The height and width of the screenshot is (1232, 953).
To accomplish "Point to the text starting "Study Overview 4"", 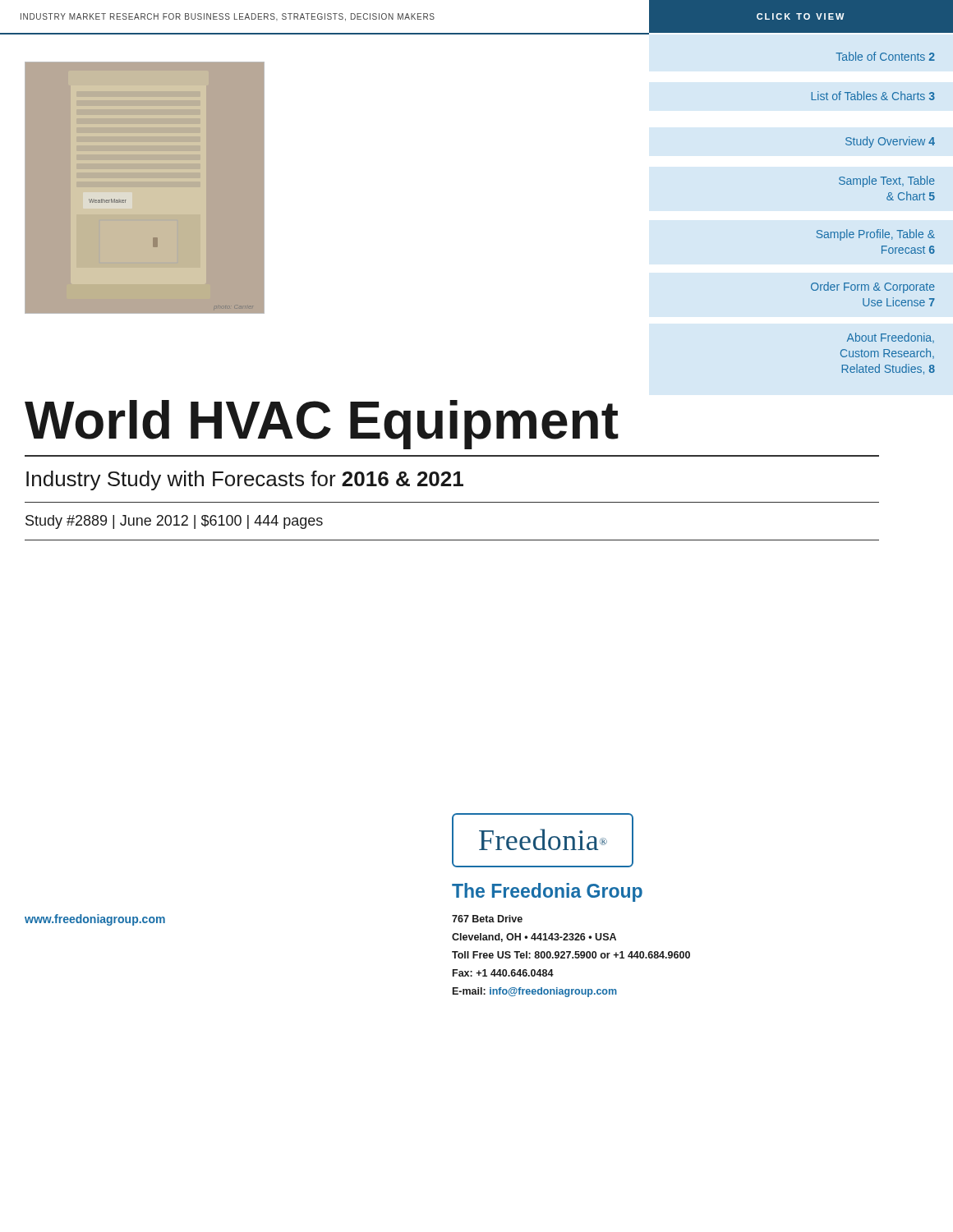I will [890, 141].
